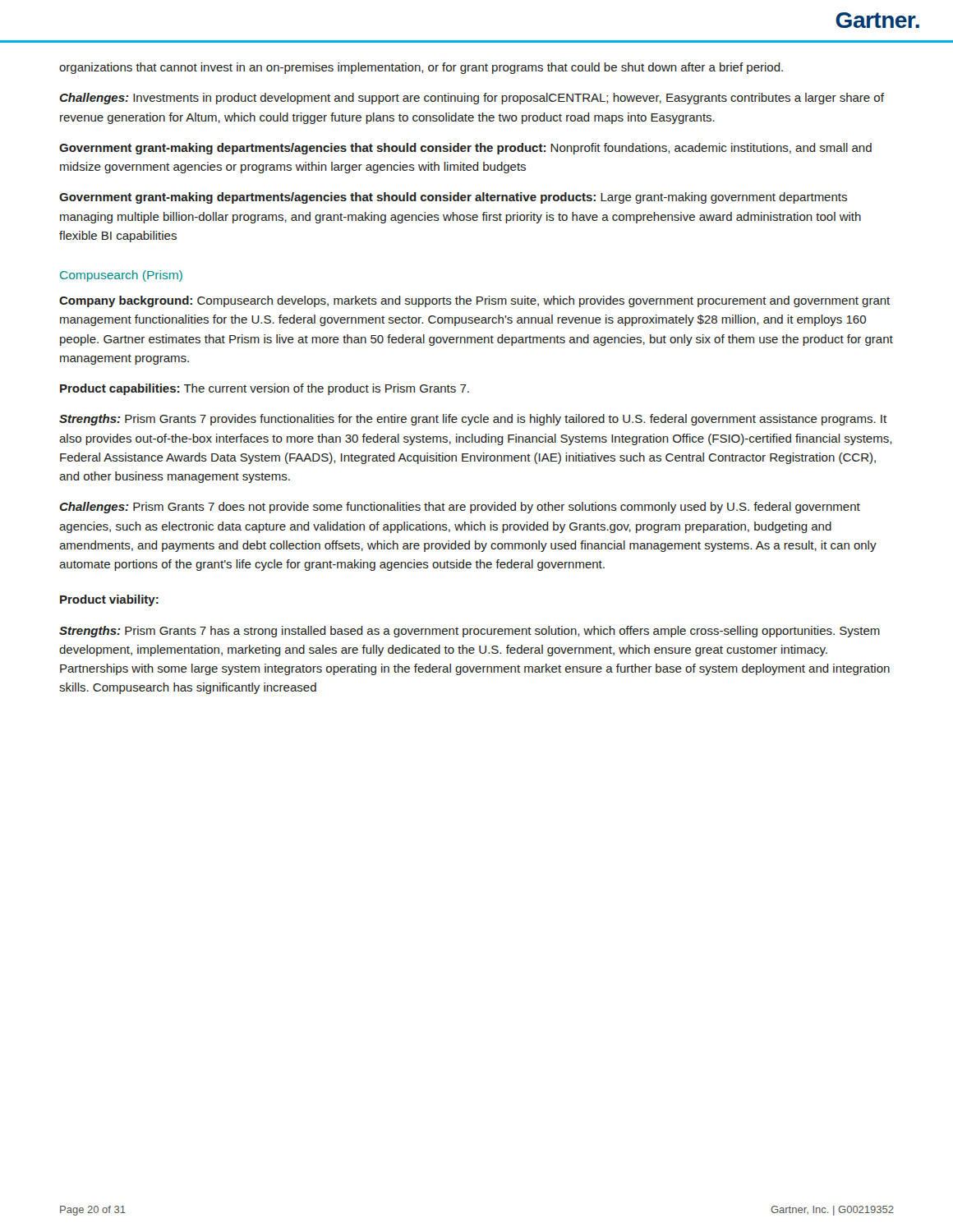Locate the text with the text "Product viability:"

click(x=109, y=599)
